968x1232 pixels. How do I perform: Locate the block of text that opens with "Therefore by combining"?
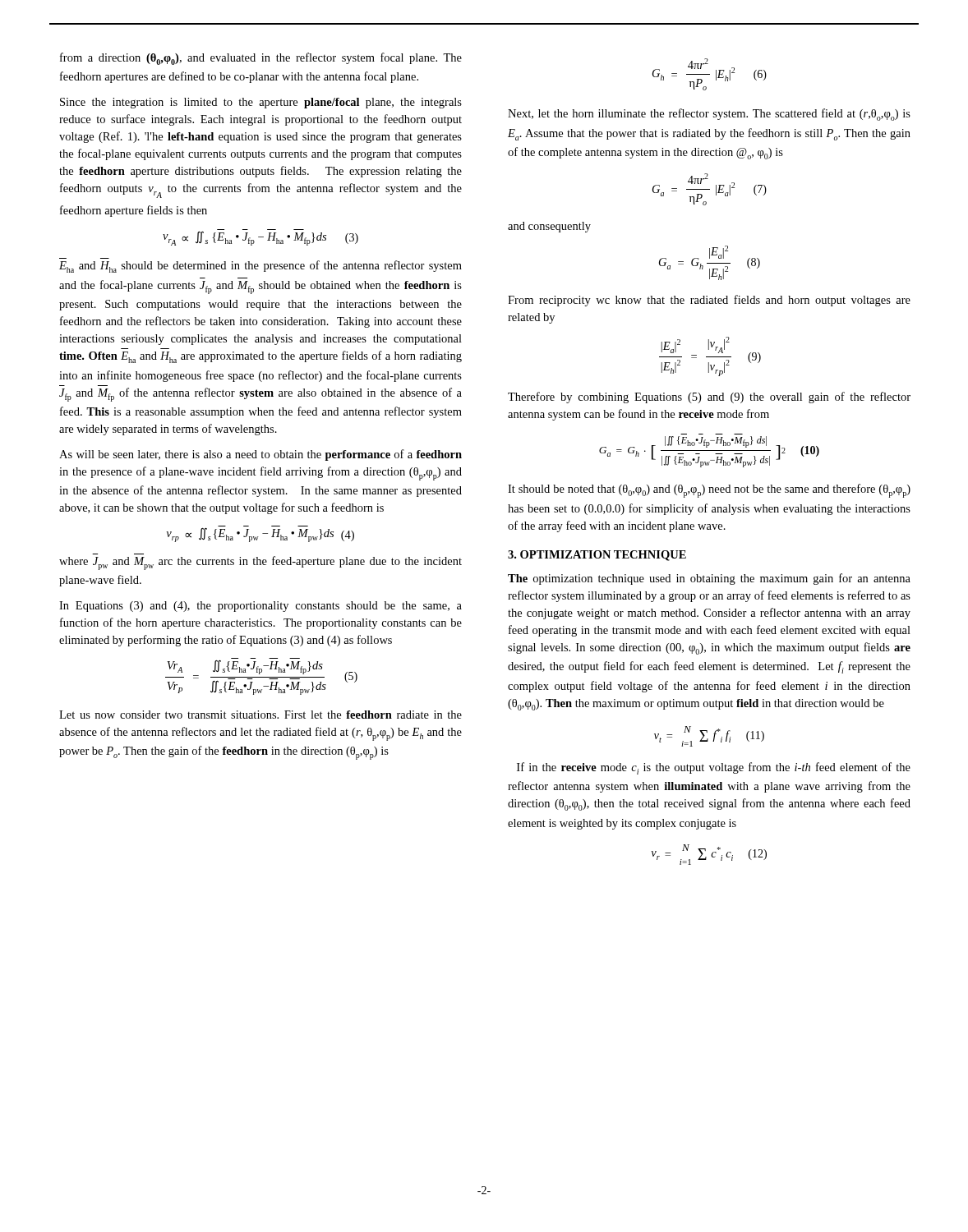pos(709,405)
